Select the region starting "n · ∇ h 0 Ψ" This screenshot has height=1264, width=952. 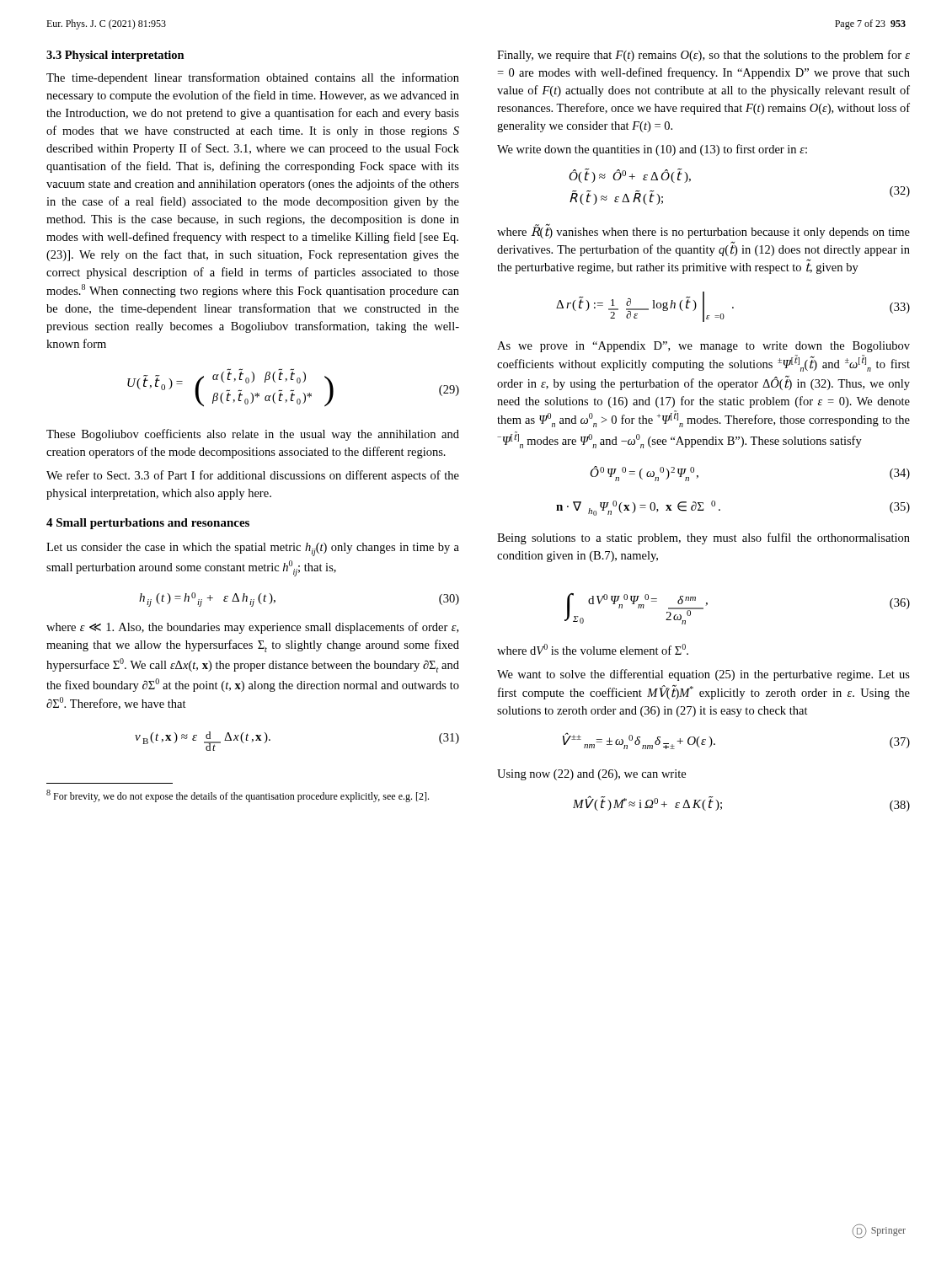[703, 507]
